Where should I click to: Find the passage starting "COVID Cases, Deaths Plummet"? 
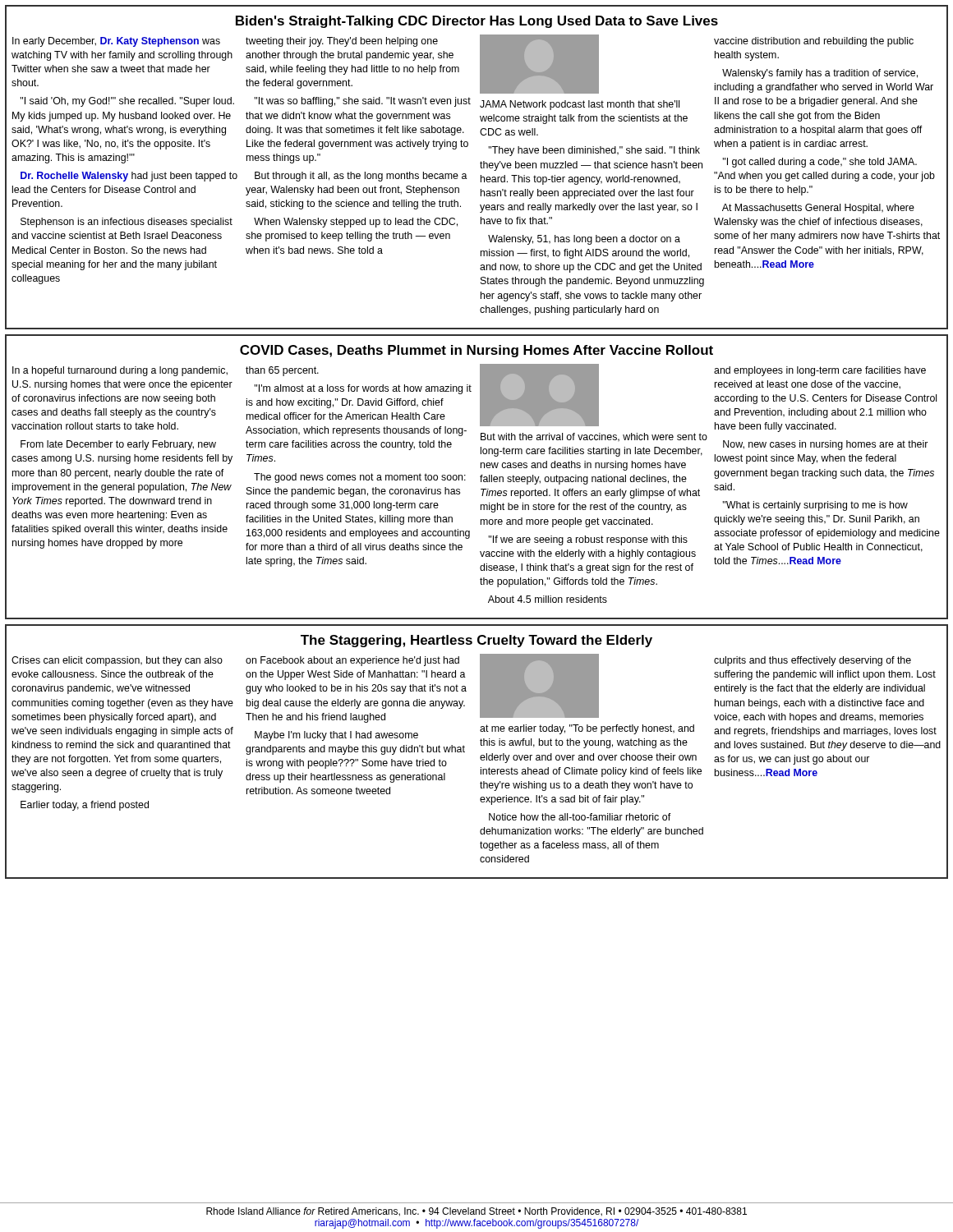pyautogui.click(x=476, y=351)
